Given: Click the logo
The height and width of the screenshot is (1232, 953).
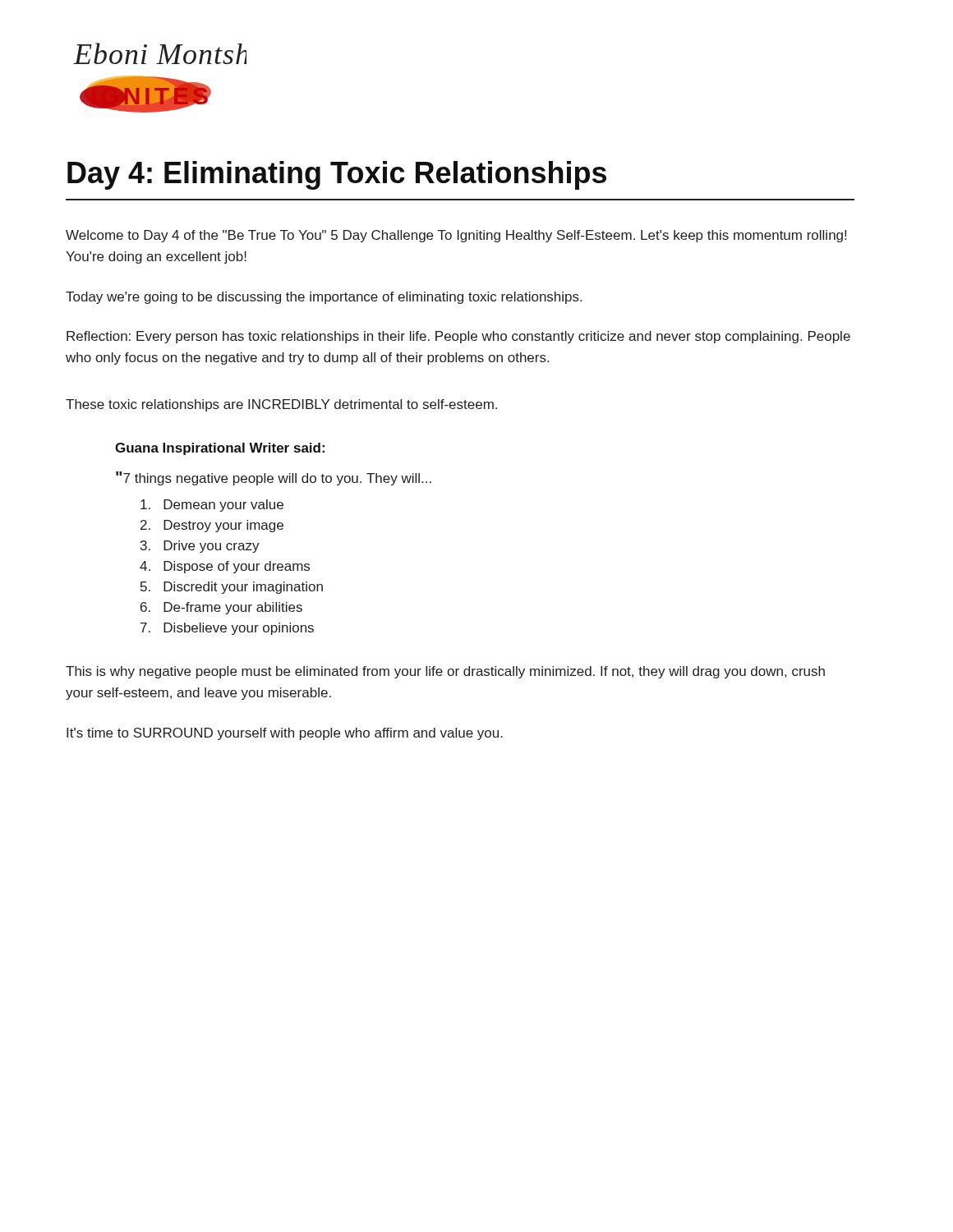Looking at the screenshot, I should [460, 70].
